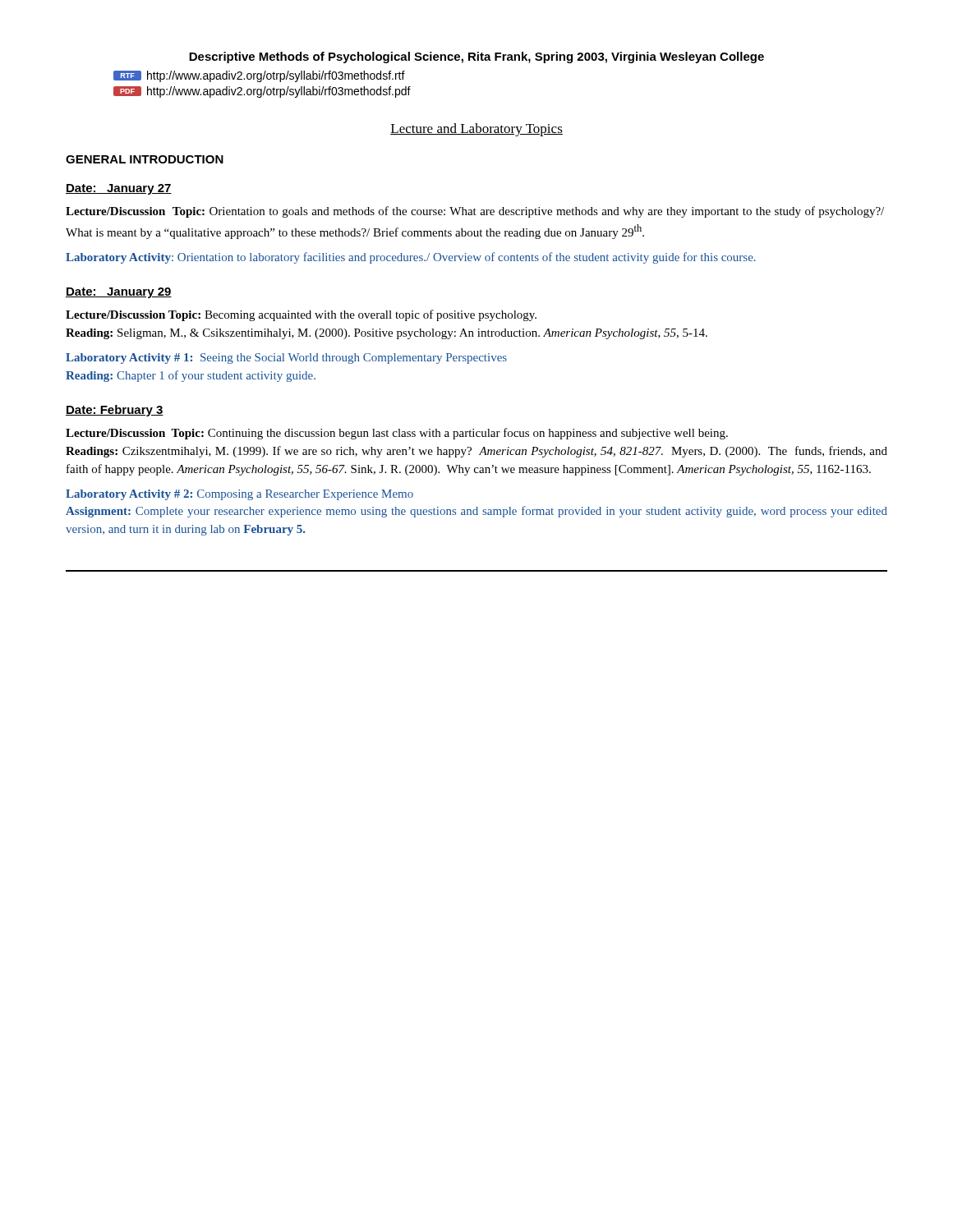Locate the text "Lecture and Laboratory Topics"
Screen dimensions: 1232x953
(x=476, y=129)
